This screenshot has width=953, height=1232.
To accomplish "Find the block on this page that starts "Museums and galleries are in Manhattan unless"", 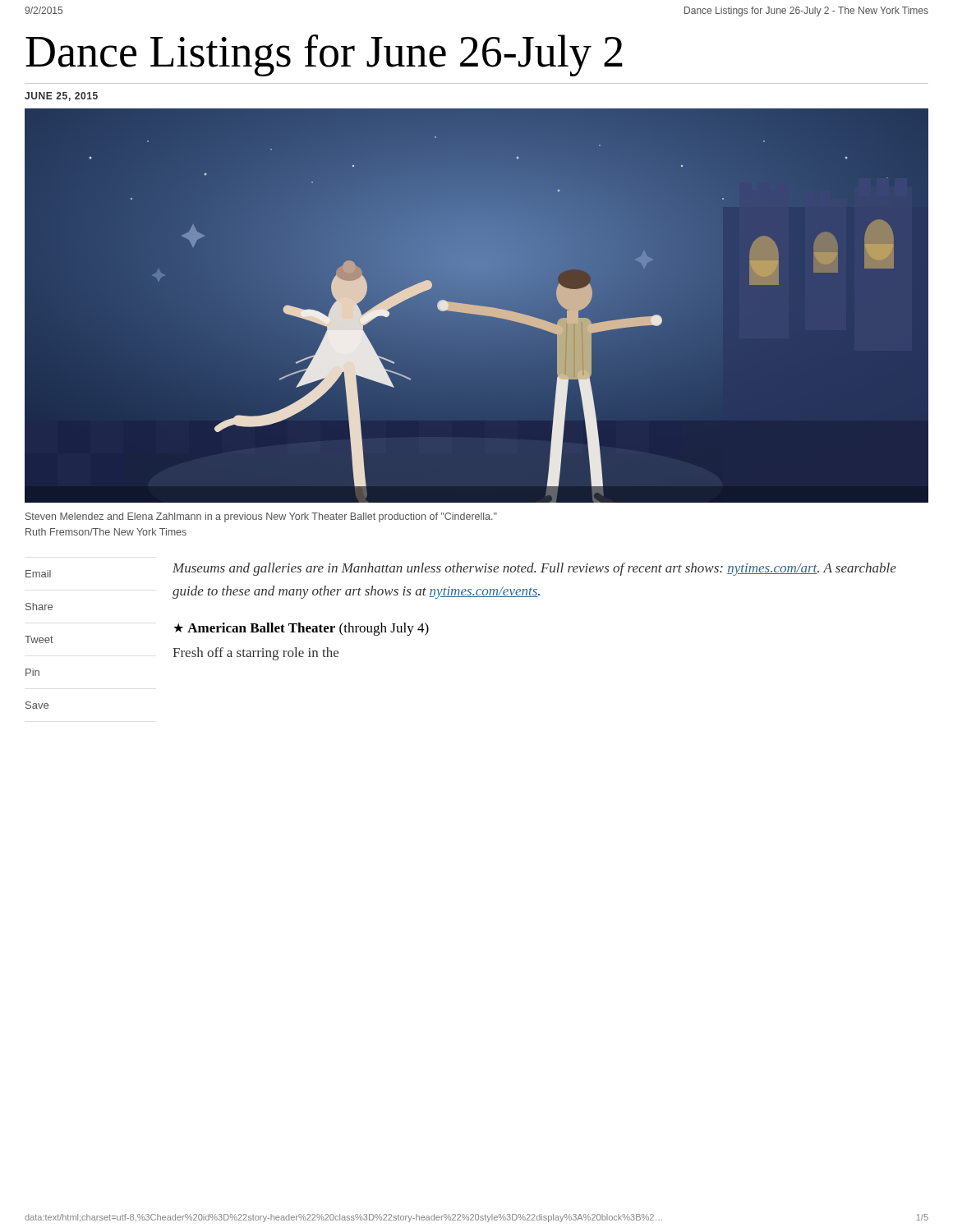I will point(534,579).
